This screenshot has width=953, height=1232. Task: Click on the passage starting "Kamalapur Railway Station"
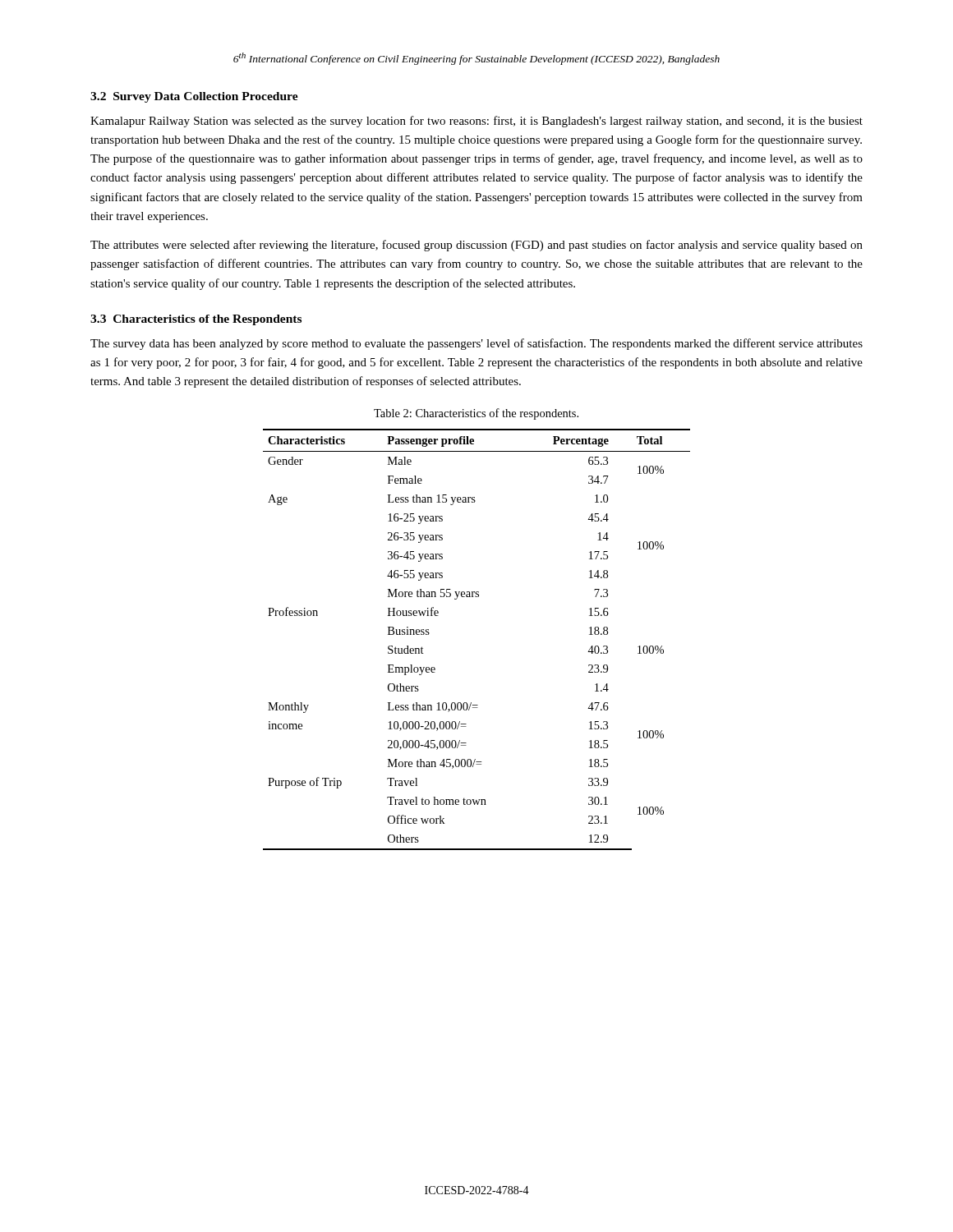pyautogui.click(x=476, y=168)
